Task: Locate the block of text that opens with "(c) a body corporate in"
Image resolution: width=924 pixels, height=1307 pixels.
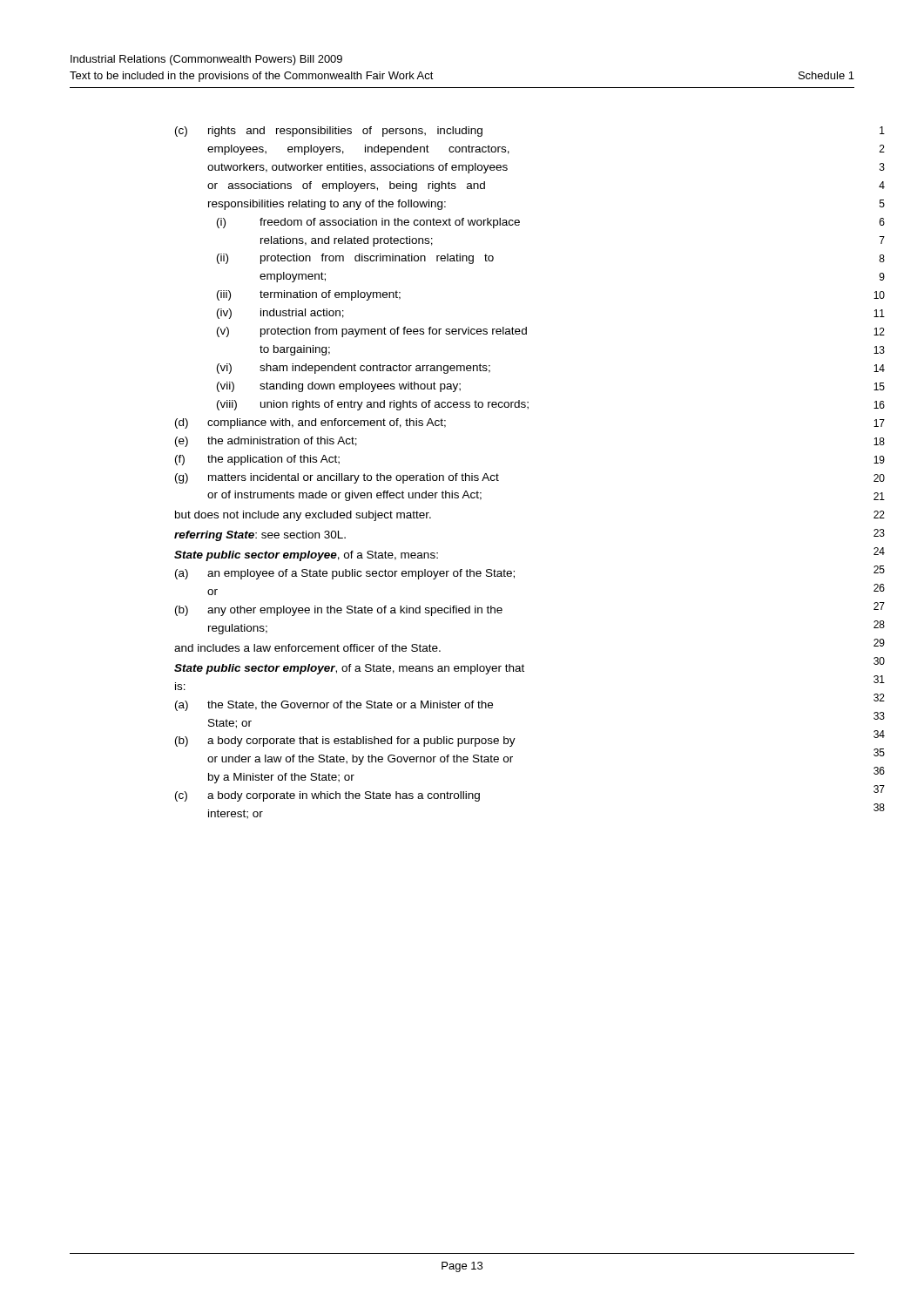Action: coord(327,796)
